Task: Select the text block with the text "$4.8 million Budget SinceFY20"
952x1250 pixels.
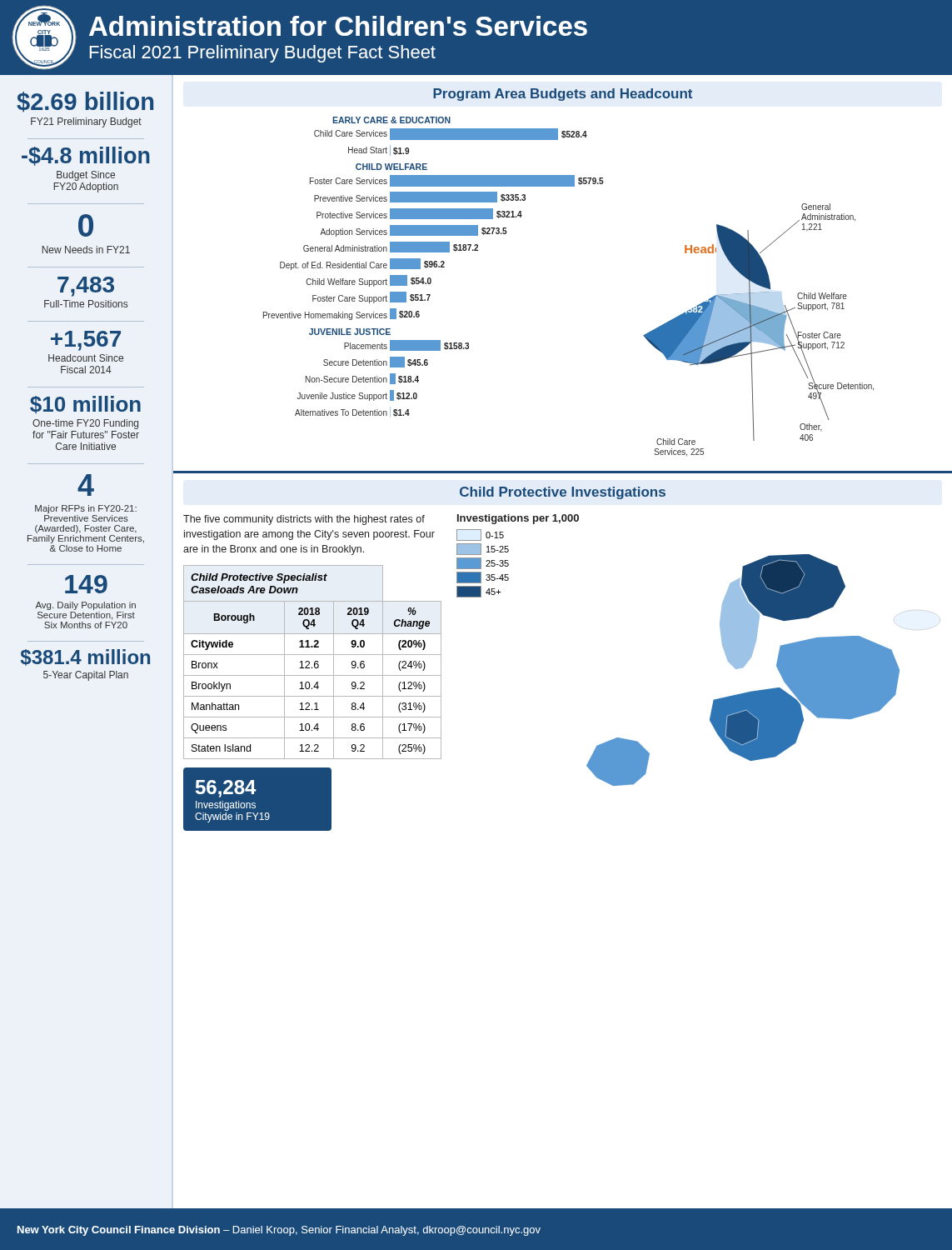Action: [x=86, y=168]
